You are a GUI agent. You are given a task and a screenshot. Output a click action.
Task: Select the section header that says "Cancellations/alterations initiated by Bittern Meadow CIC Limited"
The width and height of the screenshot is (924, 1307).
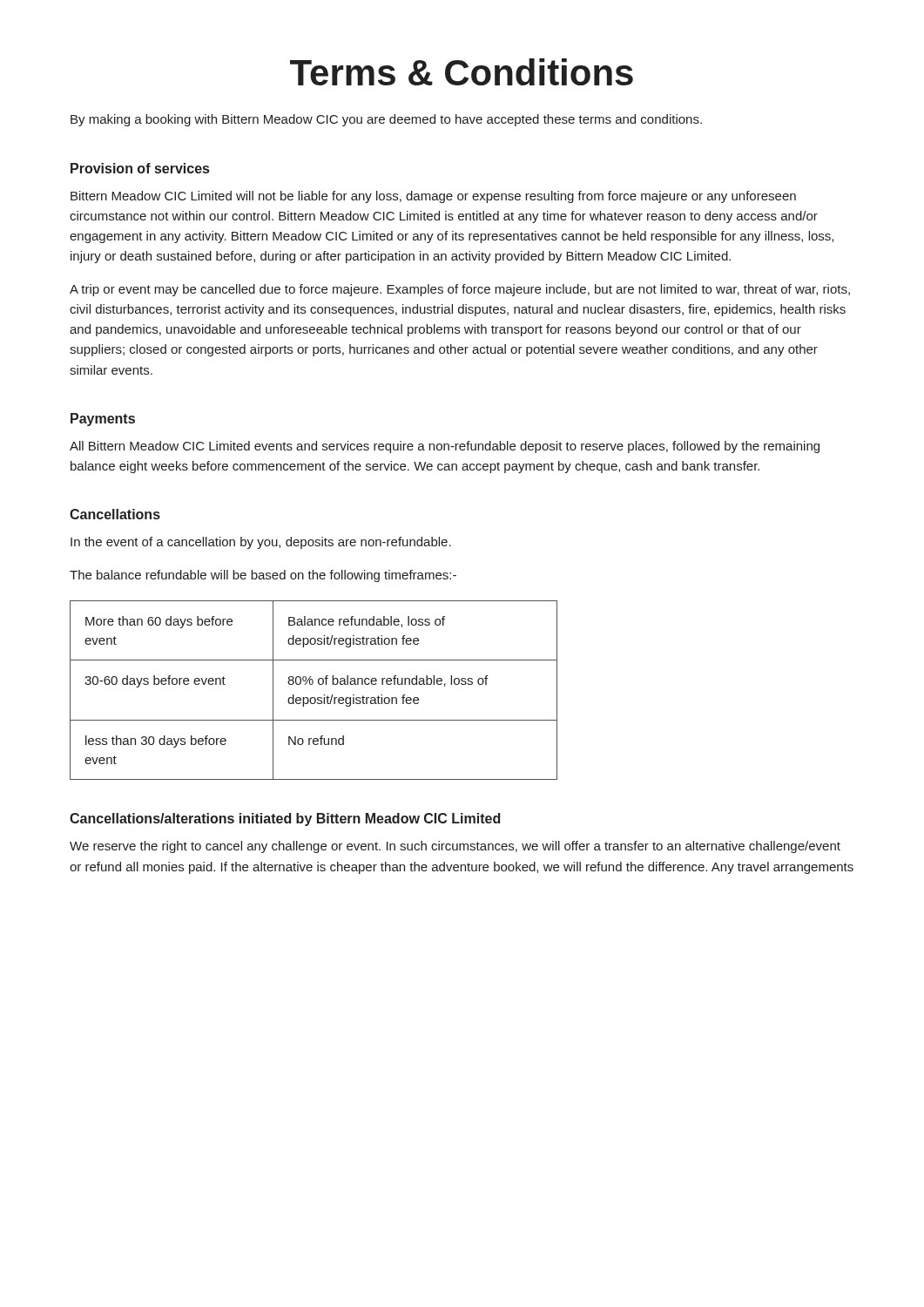tap(285, 819)
